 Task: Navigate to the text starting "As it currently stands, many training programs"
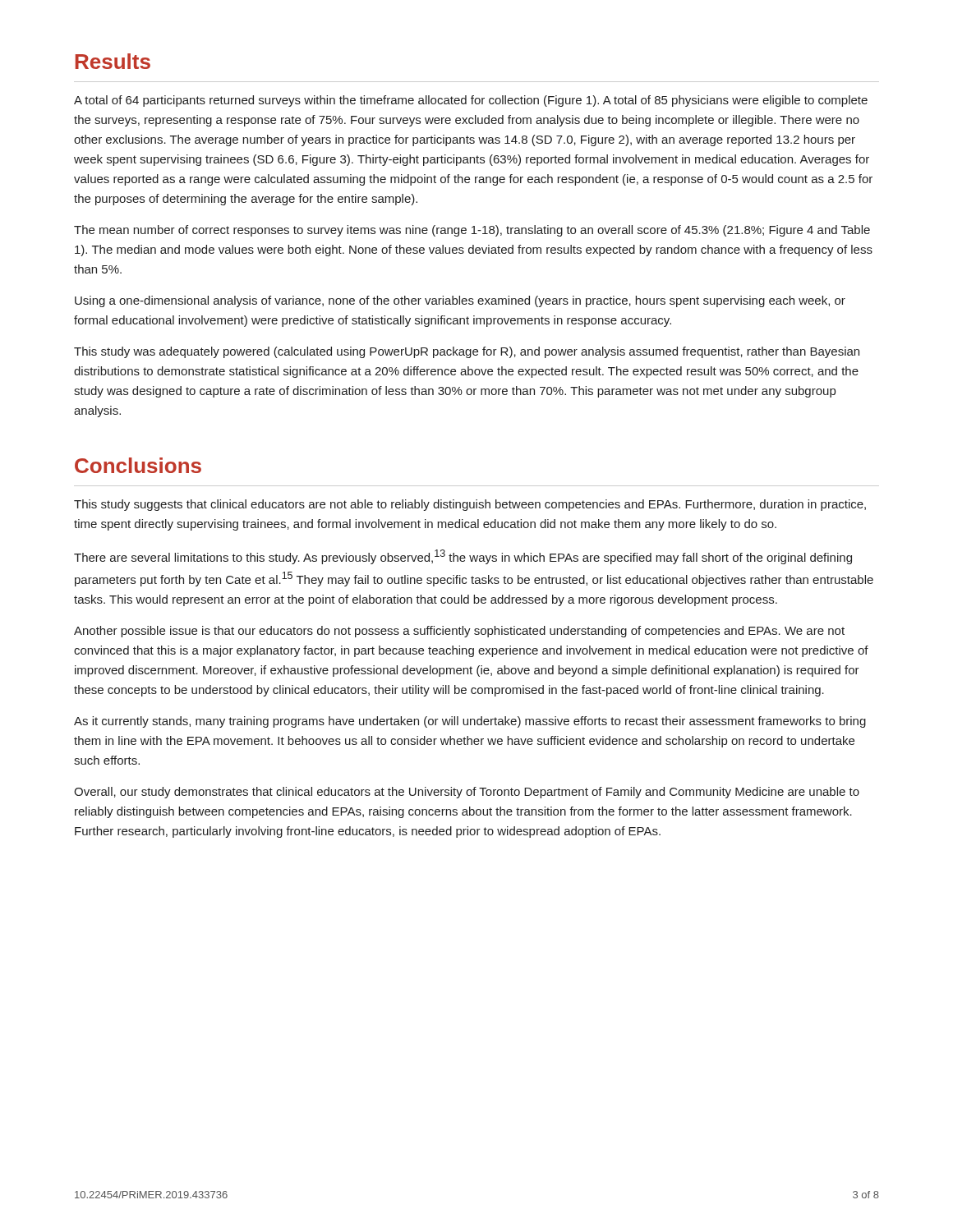point(470,740)
